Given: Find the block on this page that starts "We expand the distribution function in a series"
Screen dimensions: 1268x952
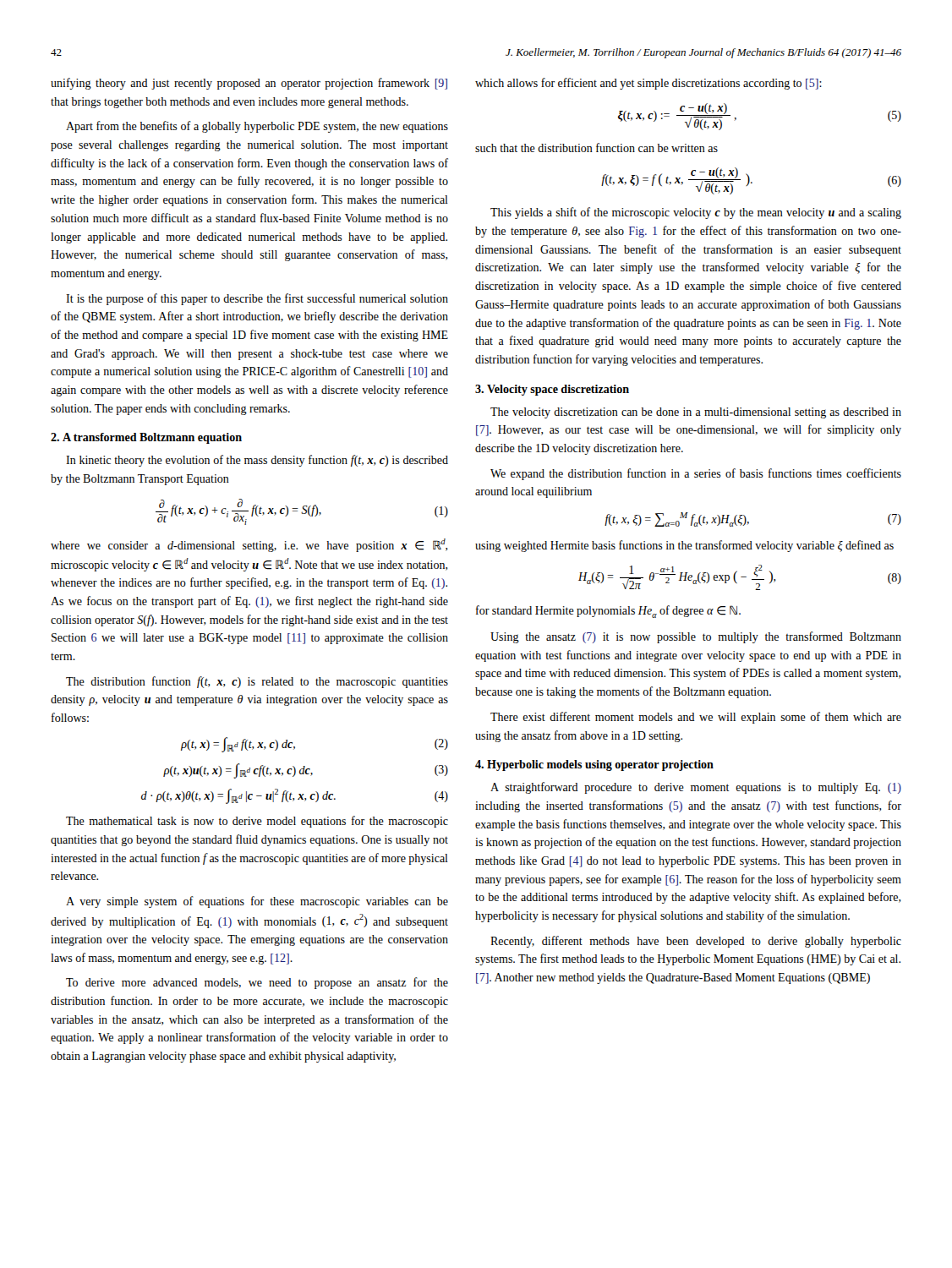Looking at the screenshot, I should pos(688,483).
